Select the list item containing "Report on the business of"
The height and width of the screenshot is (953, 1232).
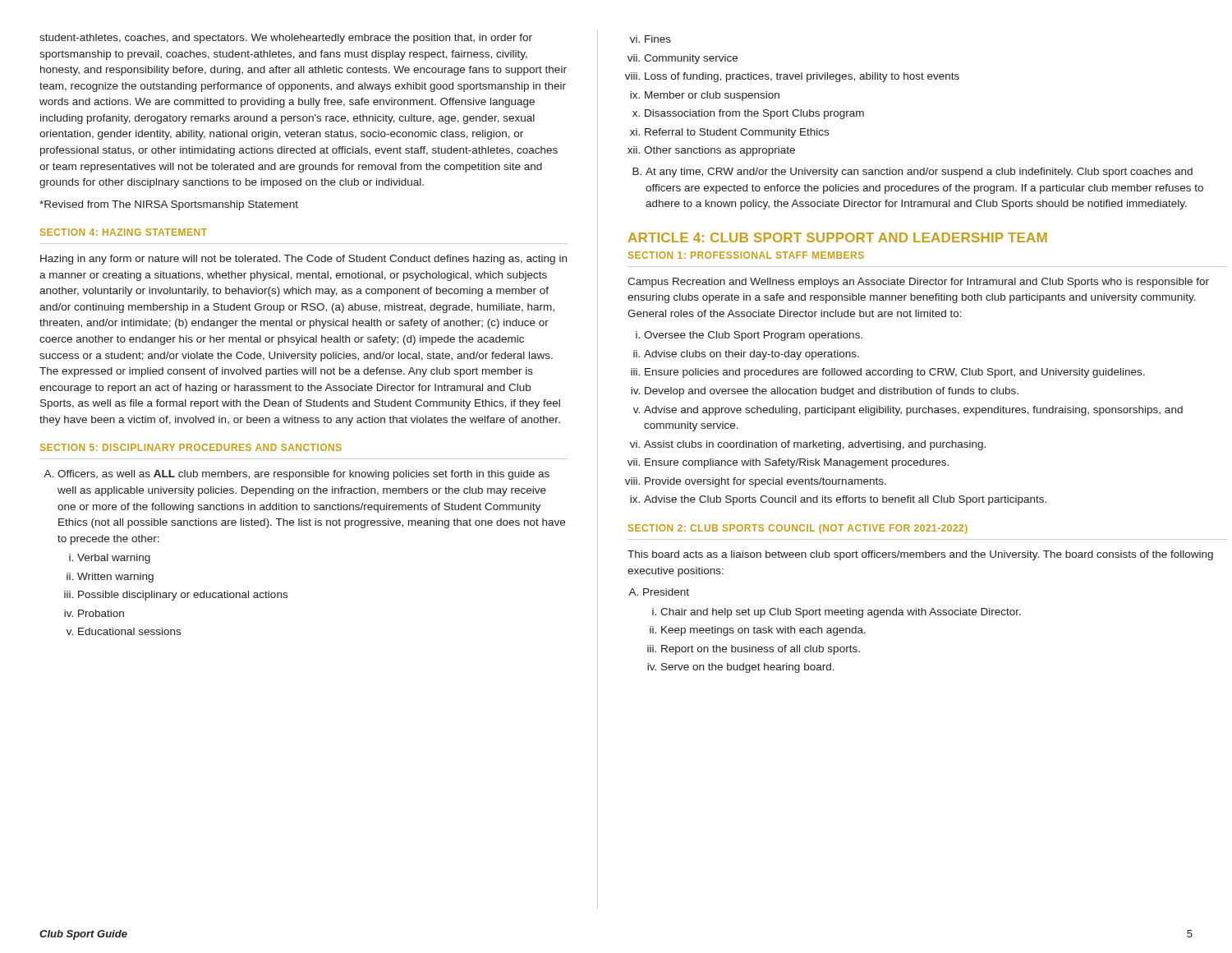click(761, 648)
